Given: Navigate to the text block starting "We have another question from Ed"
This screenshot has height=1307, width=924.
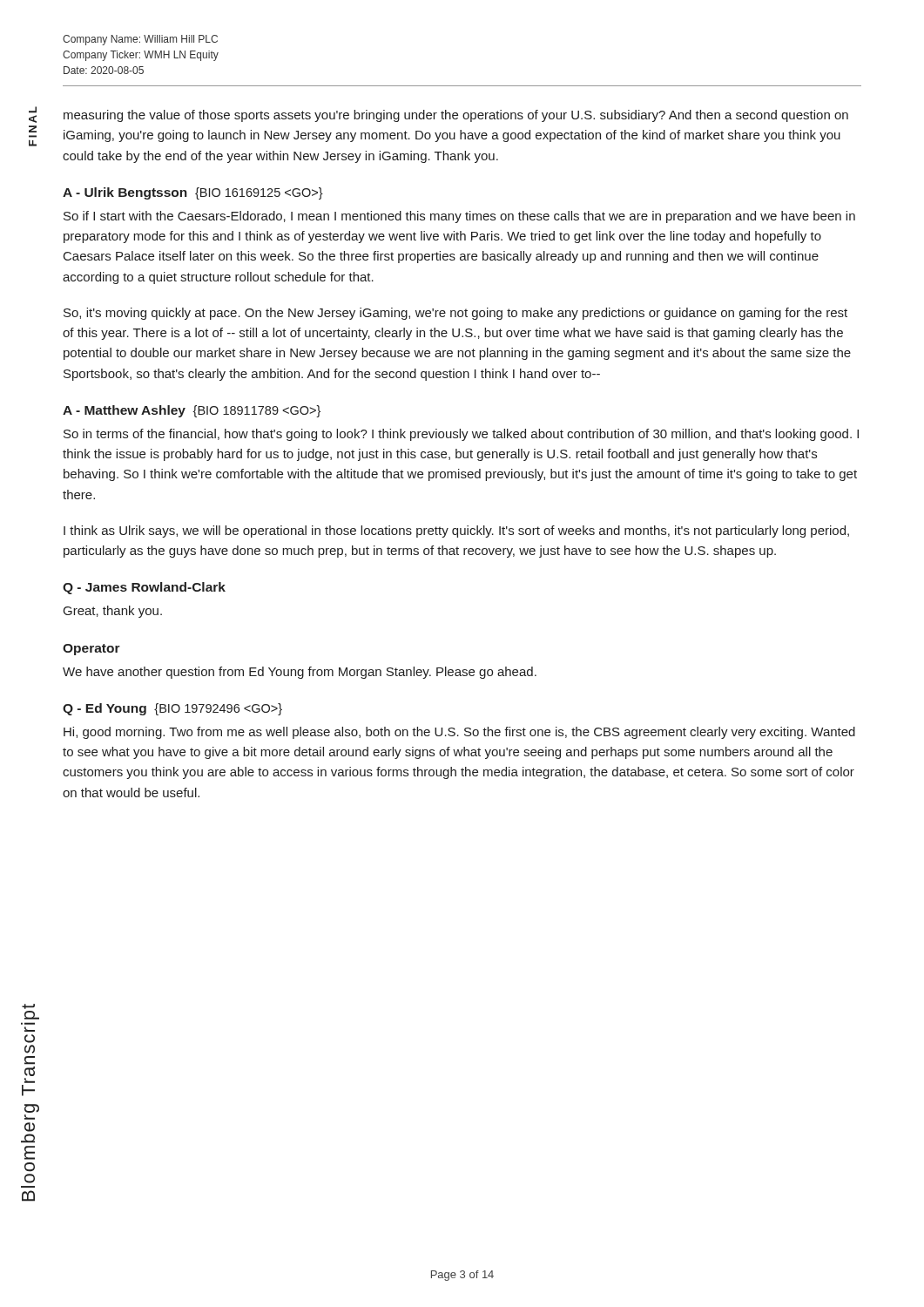Looking at the screenshot, I should tap(300, 671).
